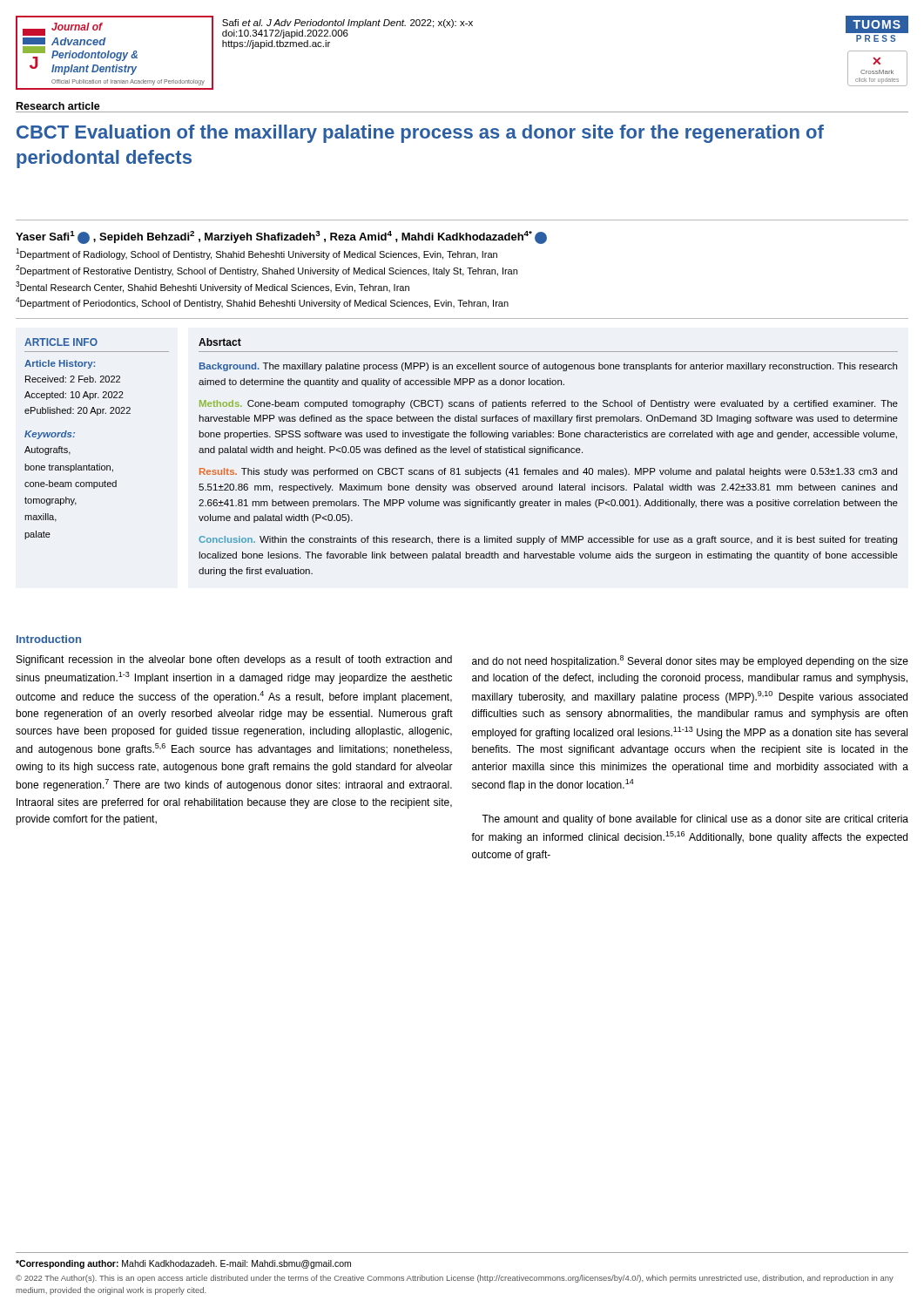Find the text block that says "Yaser Safi1 , Sepideh"

tap(462, 237)
